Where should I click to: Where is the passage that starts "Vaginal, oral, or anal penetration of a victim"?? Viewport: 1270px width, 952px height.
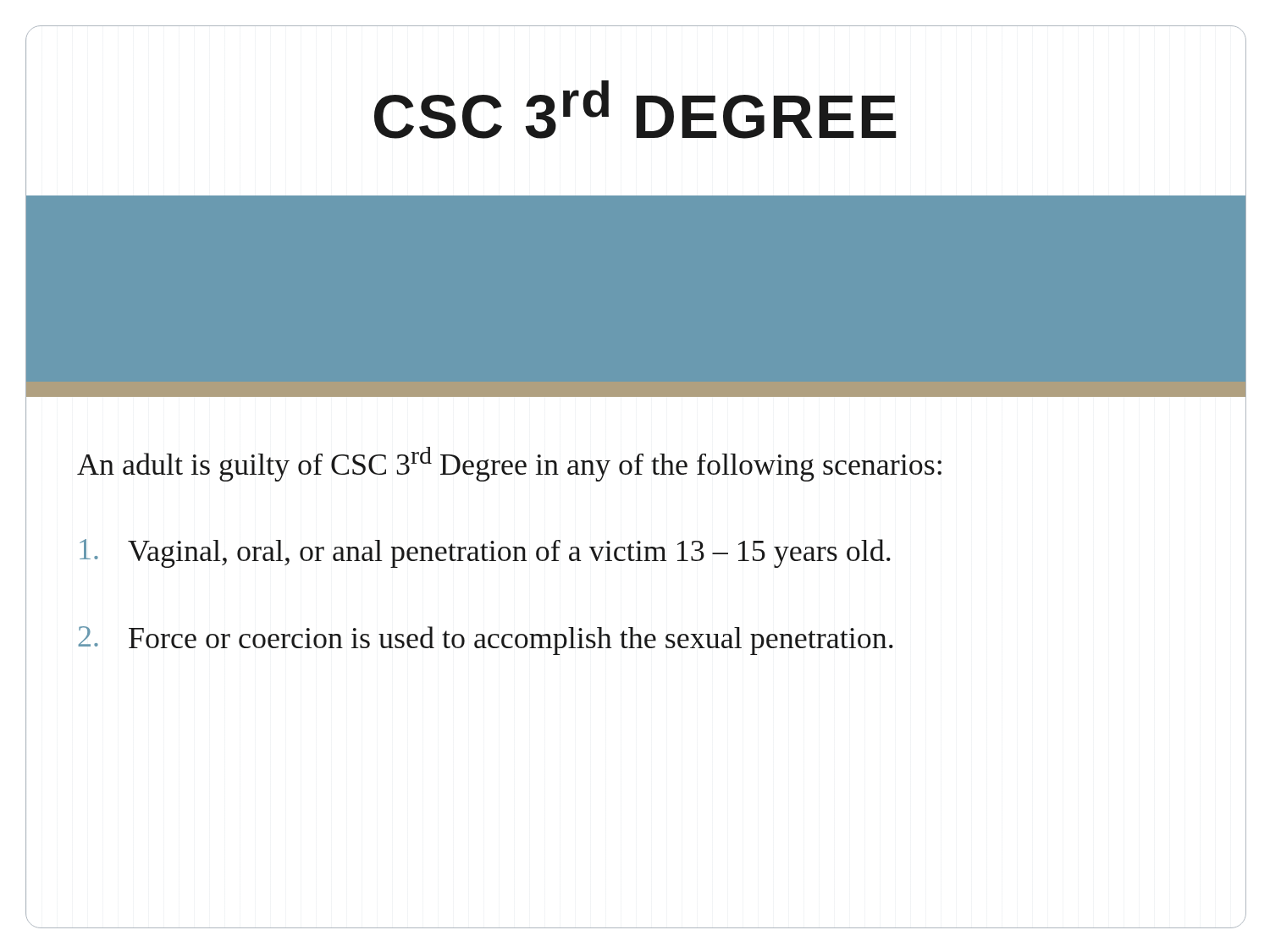pos(485,551)
